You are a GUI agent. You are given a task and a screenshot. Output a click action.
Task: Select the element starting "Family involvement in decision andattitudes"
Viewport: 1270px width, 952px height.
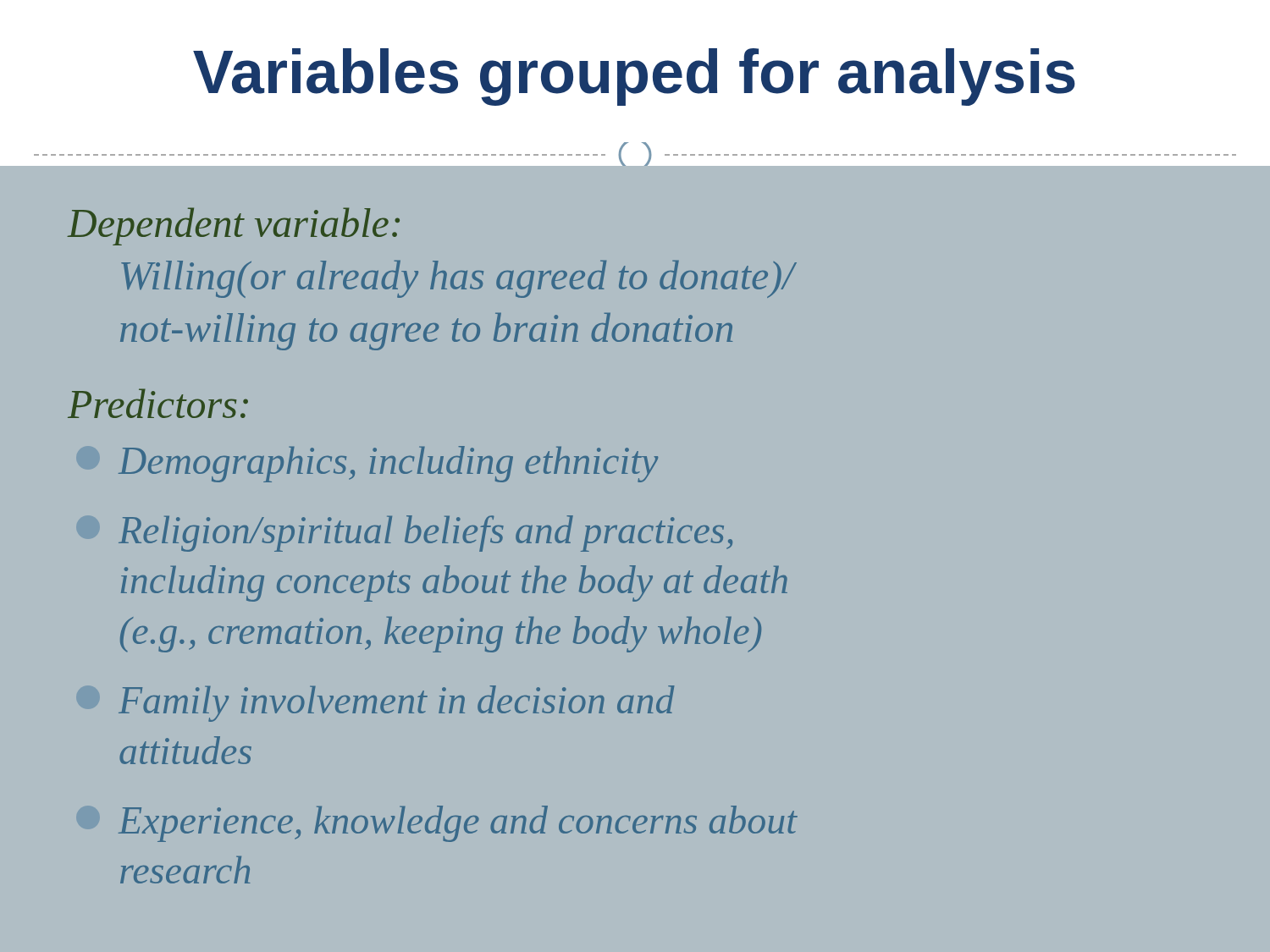(639, 726)
